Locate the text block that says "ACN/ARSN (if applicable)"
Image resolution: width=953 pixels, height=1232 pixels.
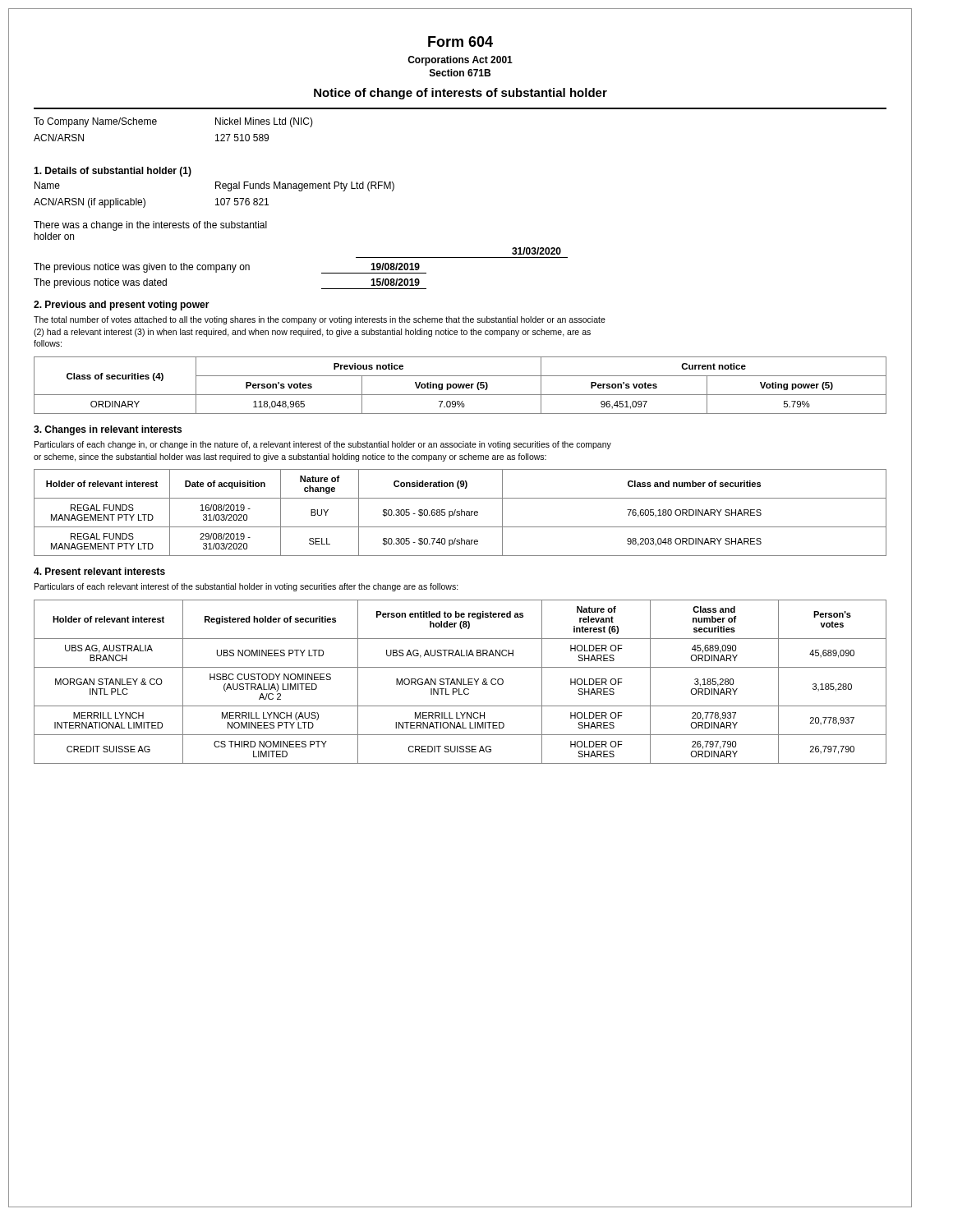(151, 202)
